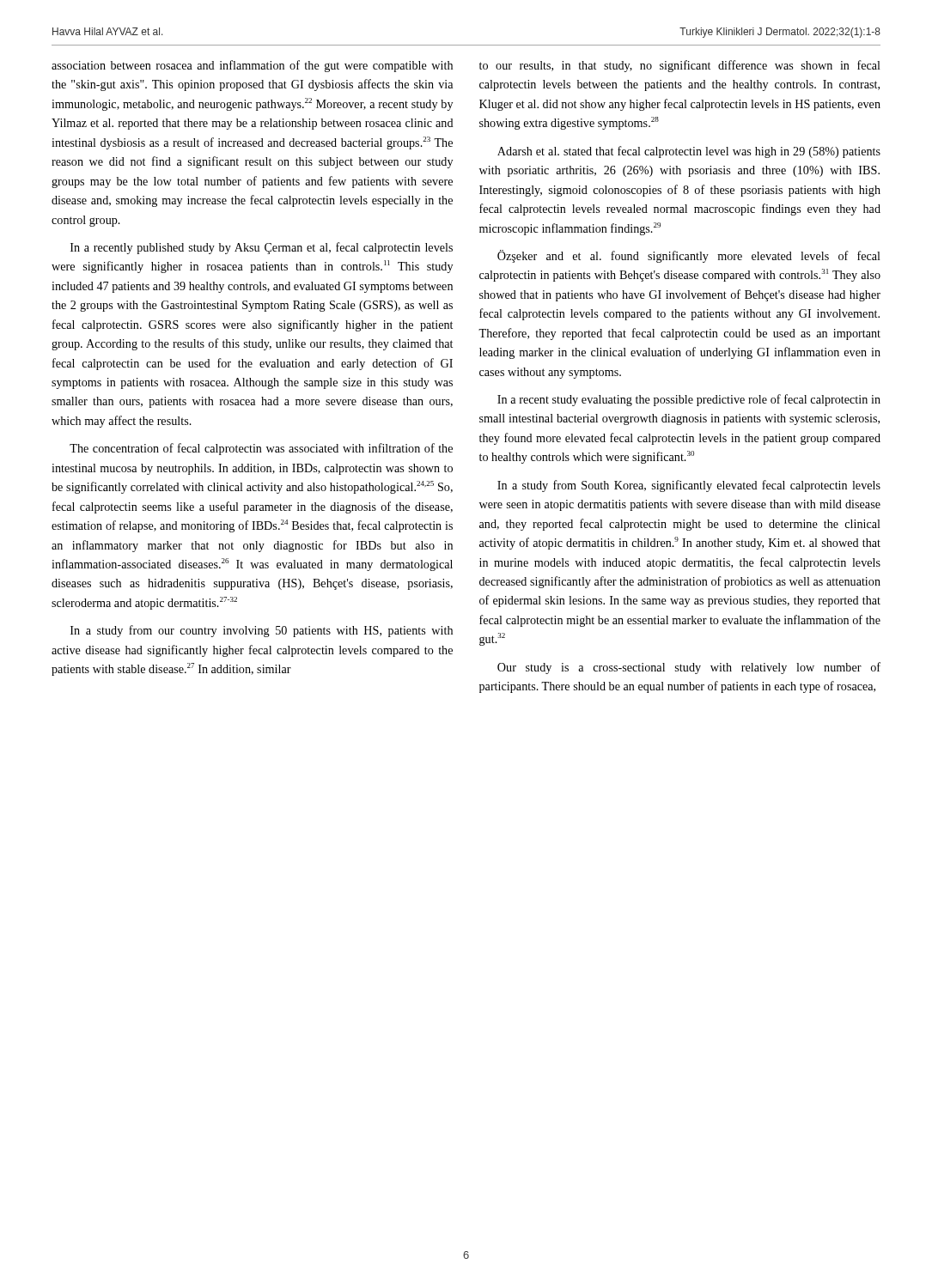Find the text block containing "Adarsh et al. stated that"
Viewport: 932px width, 1288px height.
(680, 190)
